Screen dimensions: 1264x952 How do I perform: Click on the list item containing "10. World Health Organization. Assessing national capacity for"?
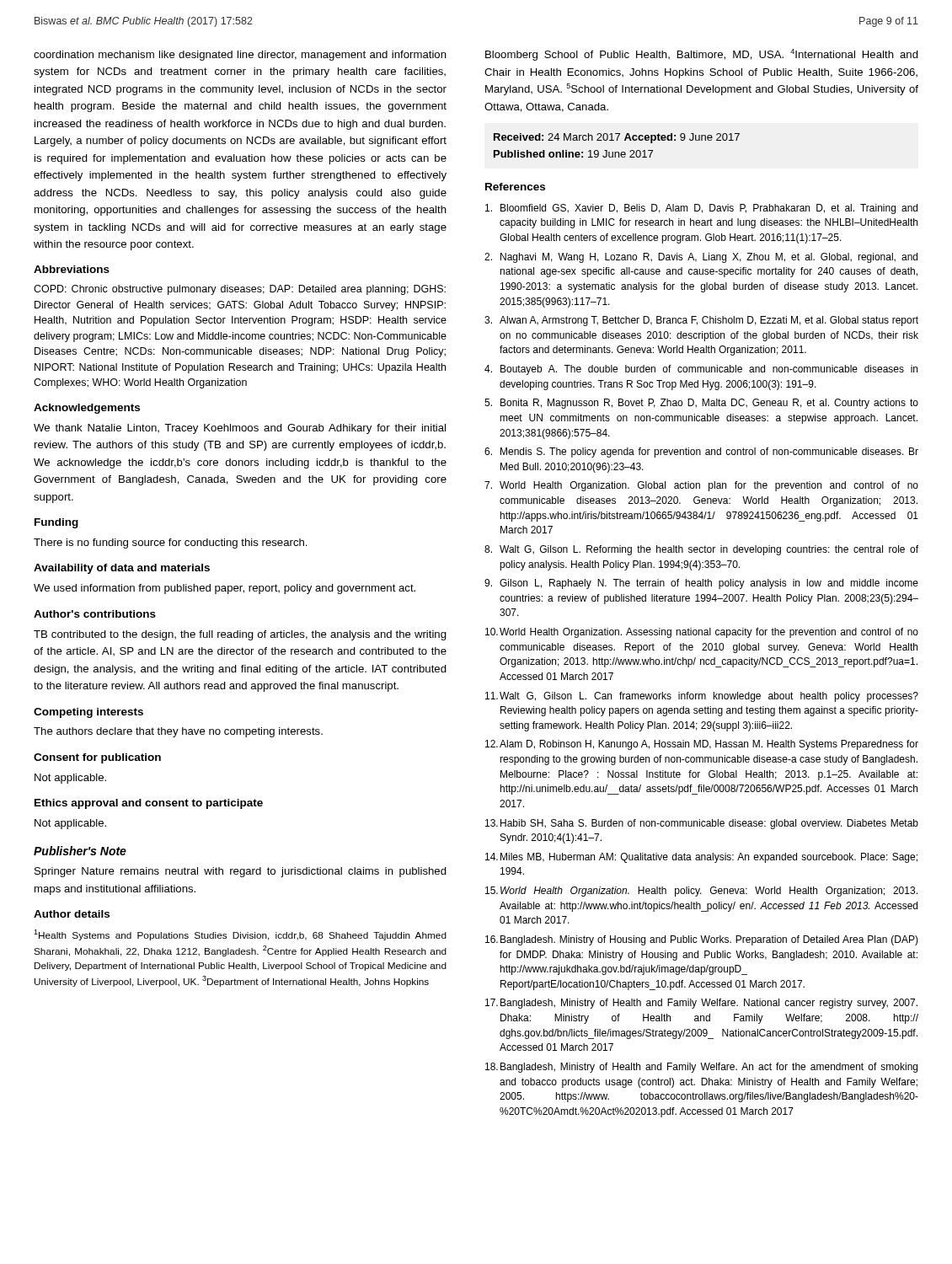(701, 655)
